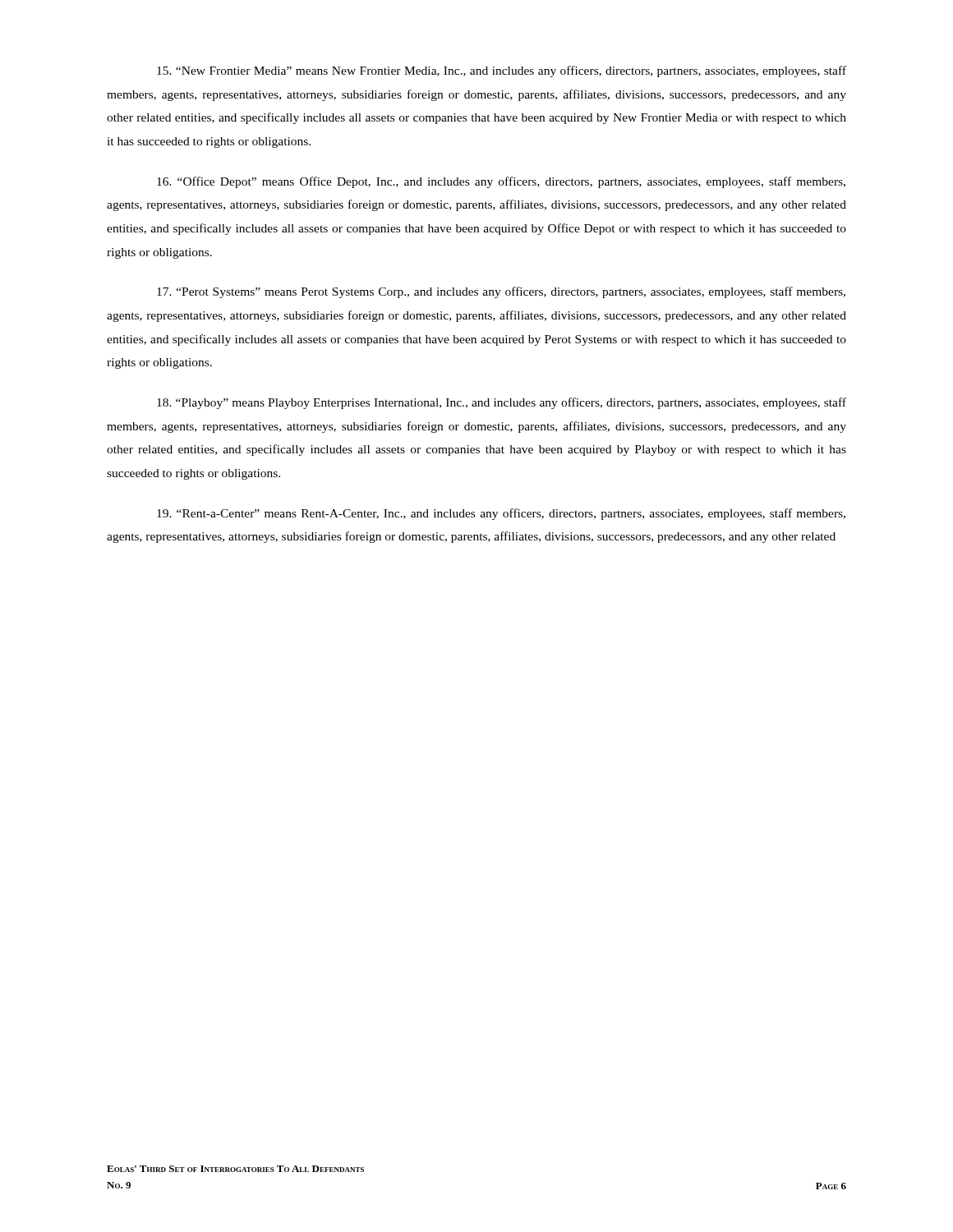Click on the list item with the text "18. “Playboy” means Playboy"

tap(476, 437)
